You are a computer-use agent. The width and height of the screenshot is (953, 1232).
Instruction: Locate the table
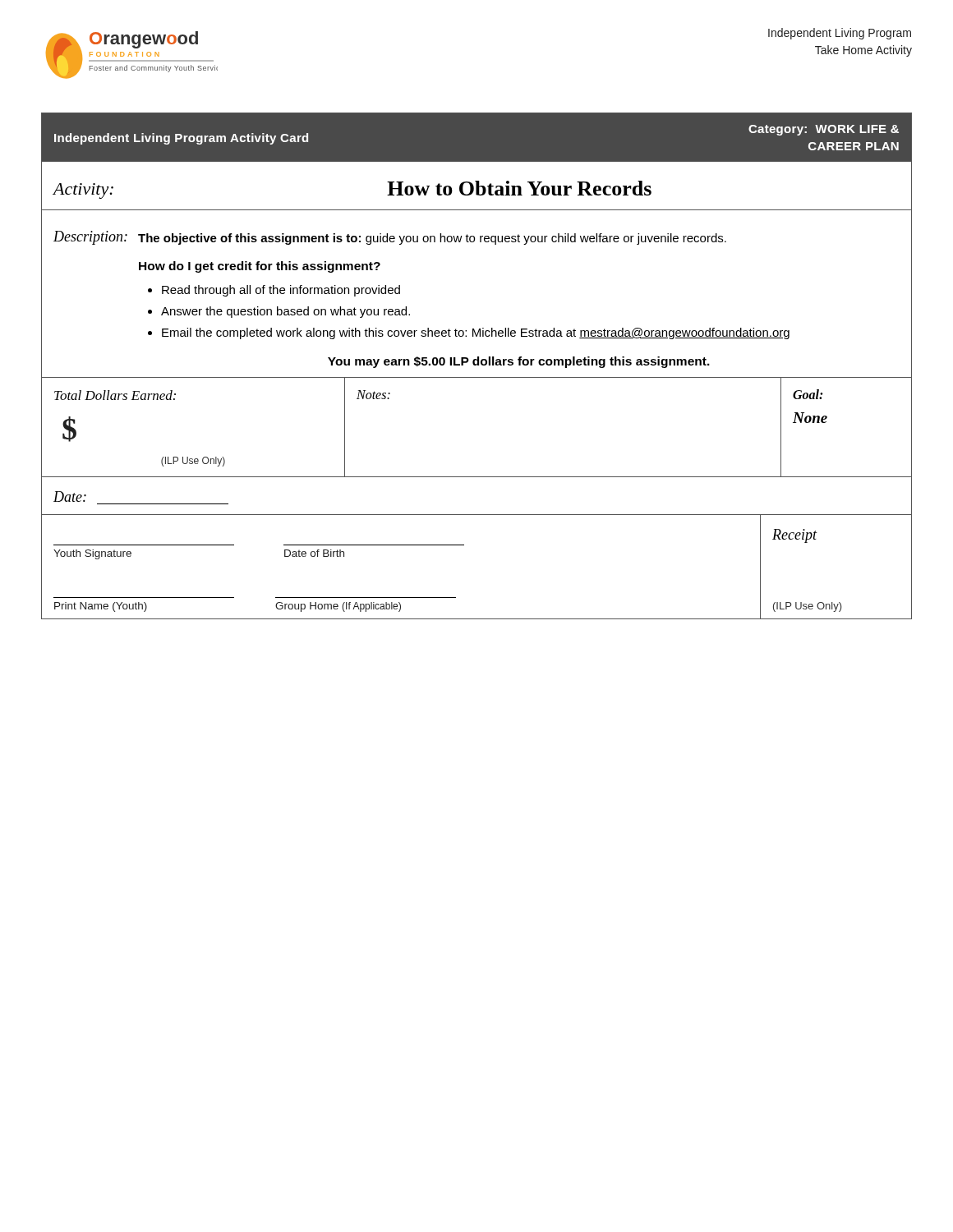[476, 138]
